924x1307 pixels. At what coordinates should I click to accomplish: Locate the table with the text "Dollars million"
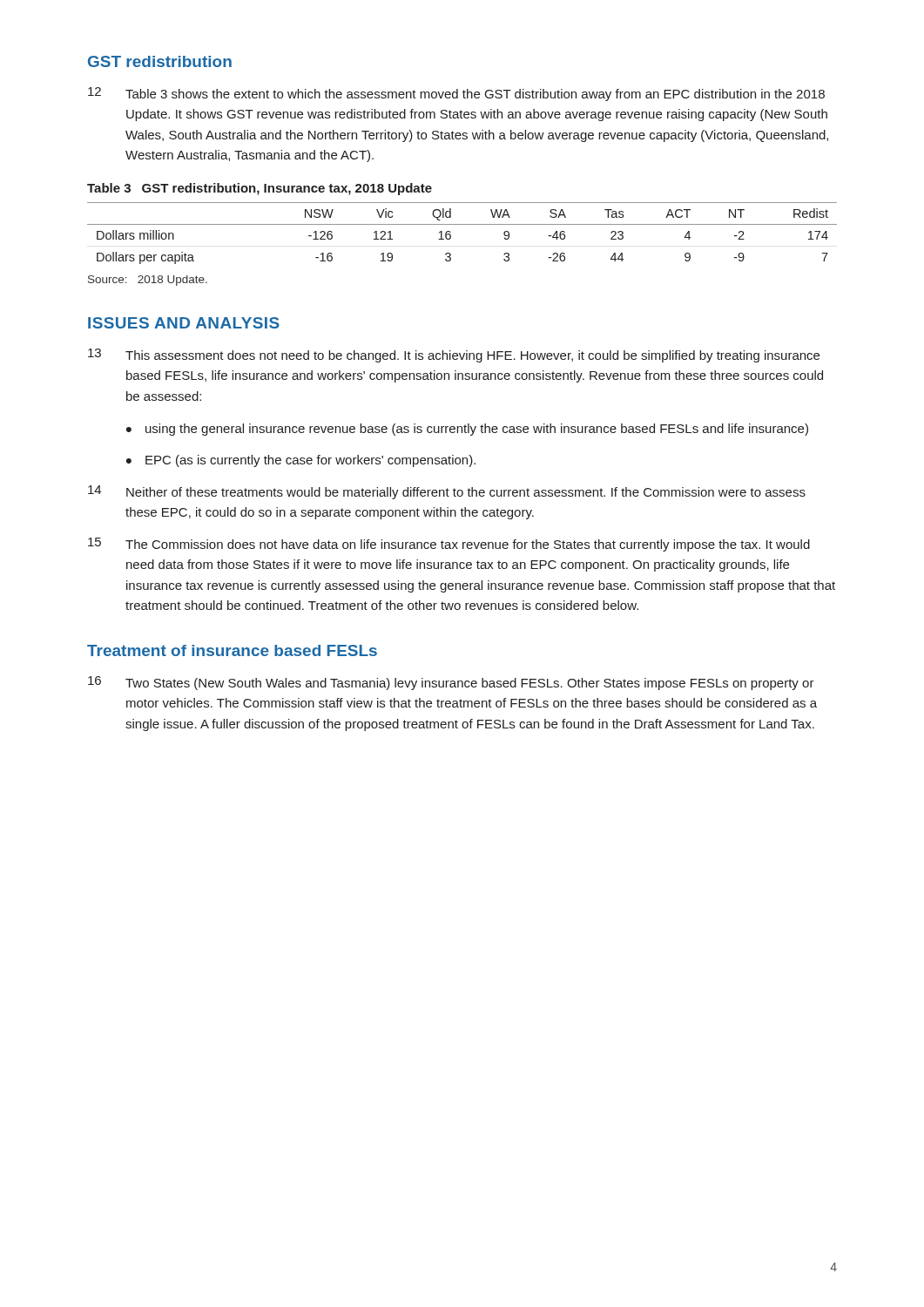click(462, 235)
